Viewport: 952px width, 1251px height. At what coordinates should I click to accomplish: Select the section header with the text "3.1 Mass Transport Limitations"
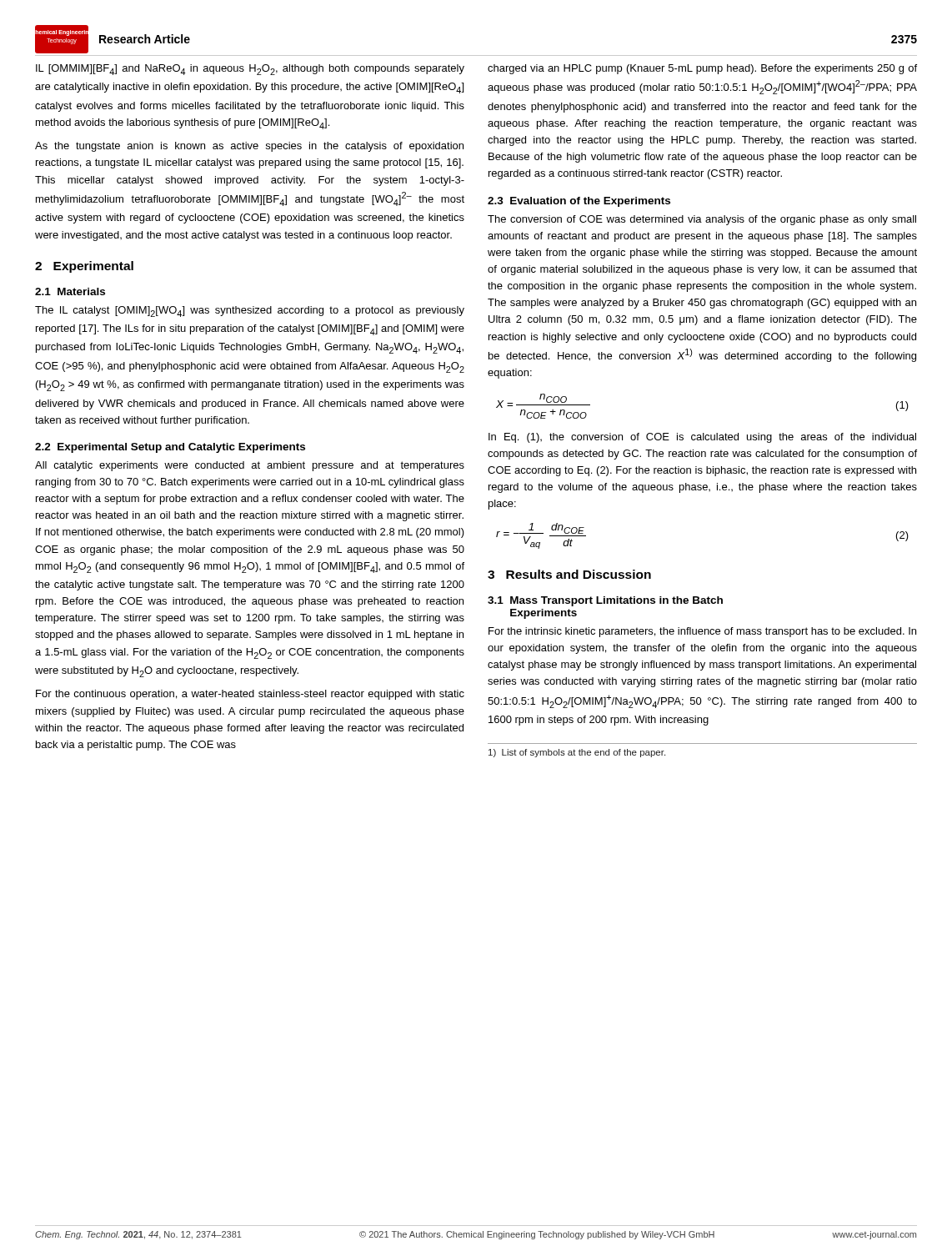tap(606, 606)
